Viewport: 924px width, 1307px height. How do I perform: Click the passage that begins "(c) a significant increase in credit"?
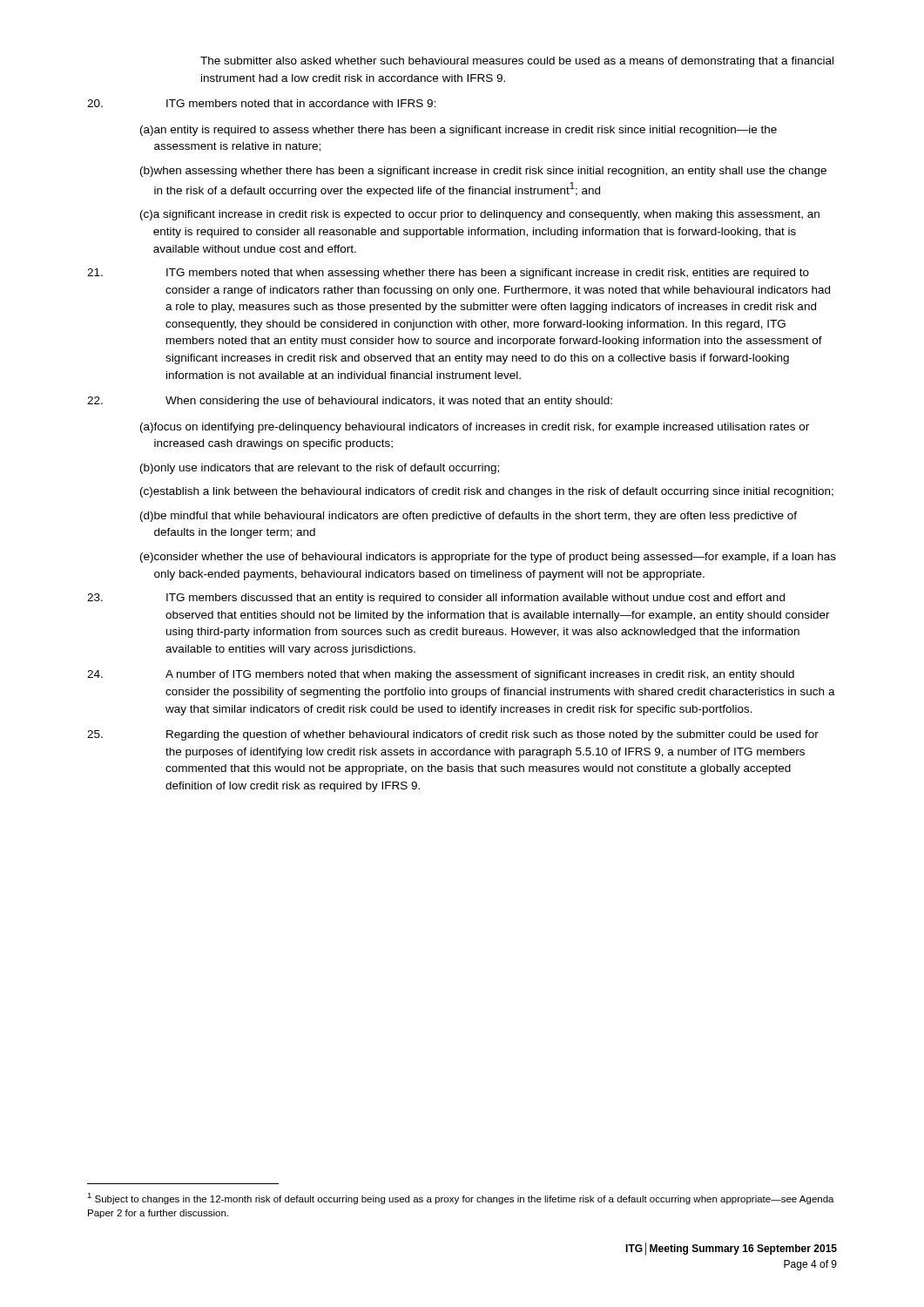pos(462,232)
